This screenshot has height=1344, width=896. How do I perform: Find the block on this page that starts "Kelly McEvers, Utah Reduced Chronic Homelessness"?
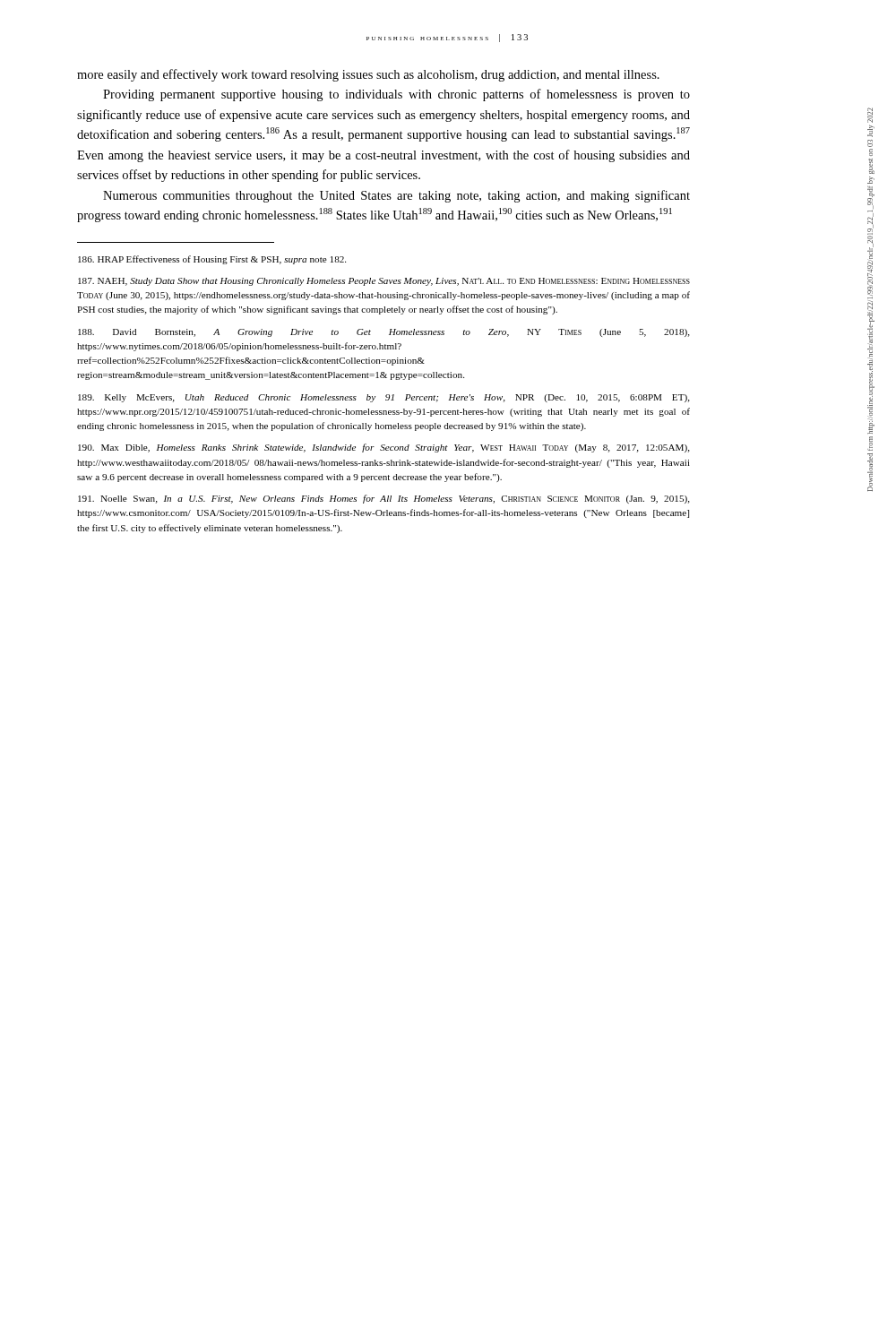click(x=383, y=411)
